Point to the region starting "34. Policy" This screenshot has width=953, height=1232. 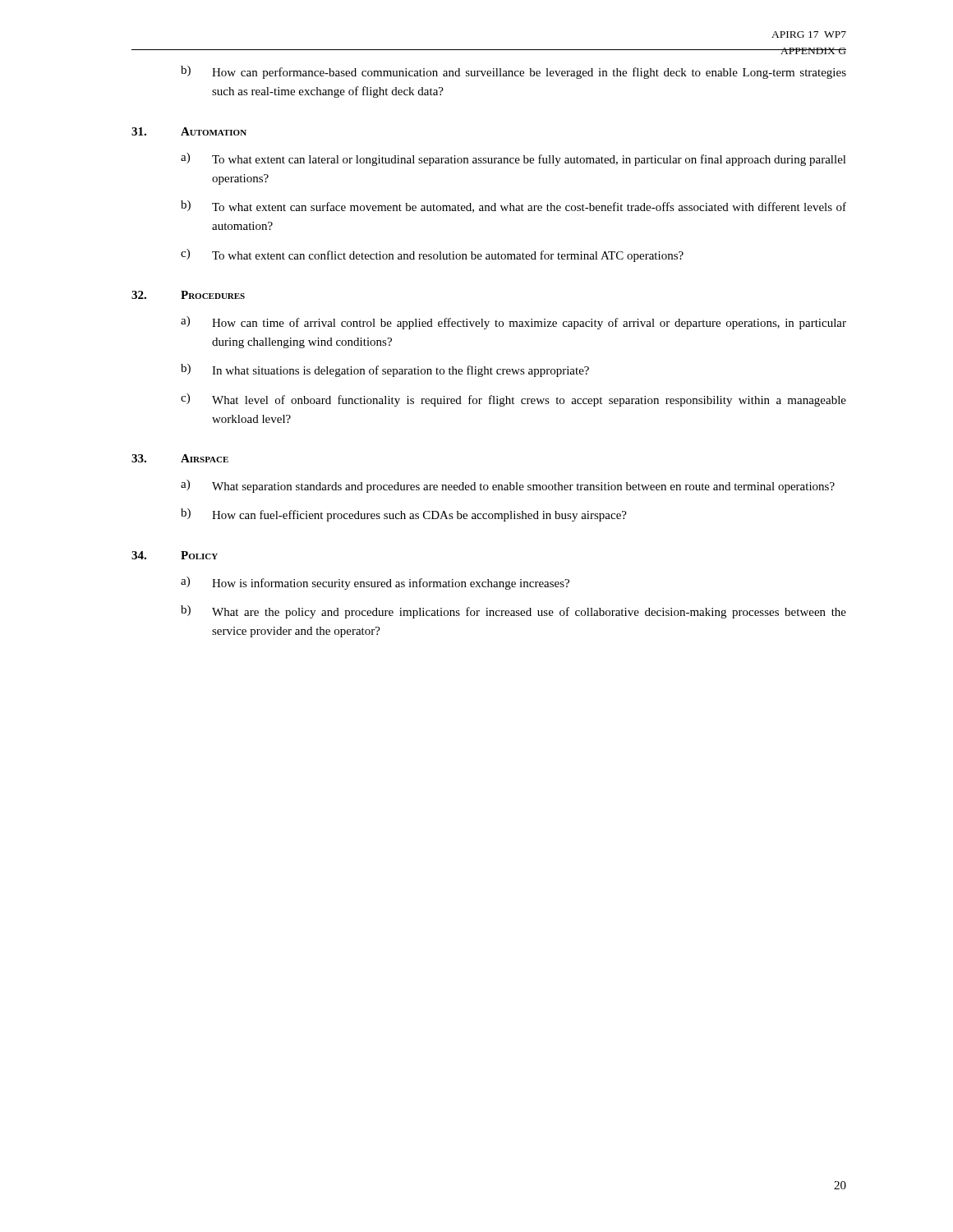click(175, 555)
